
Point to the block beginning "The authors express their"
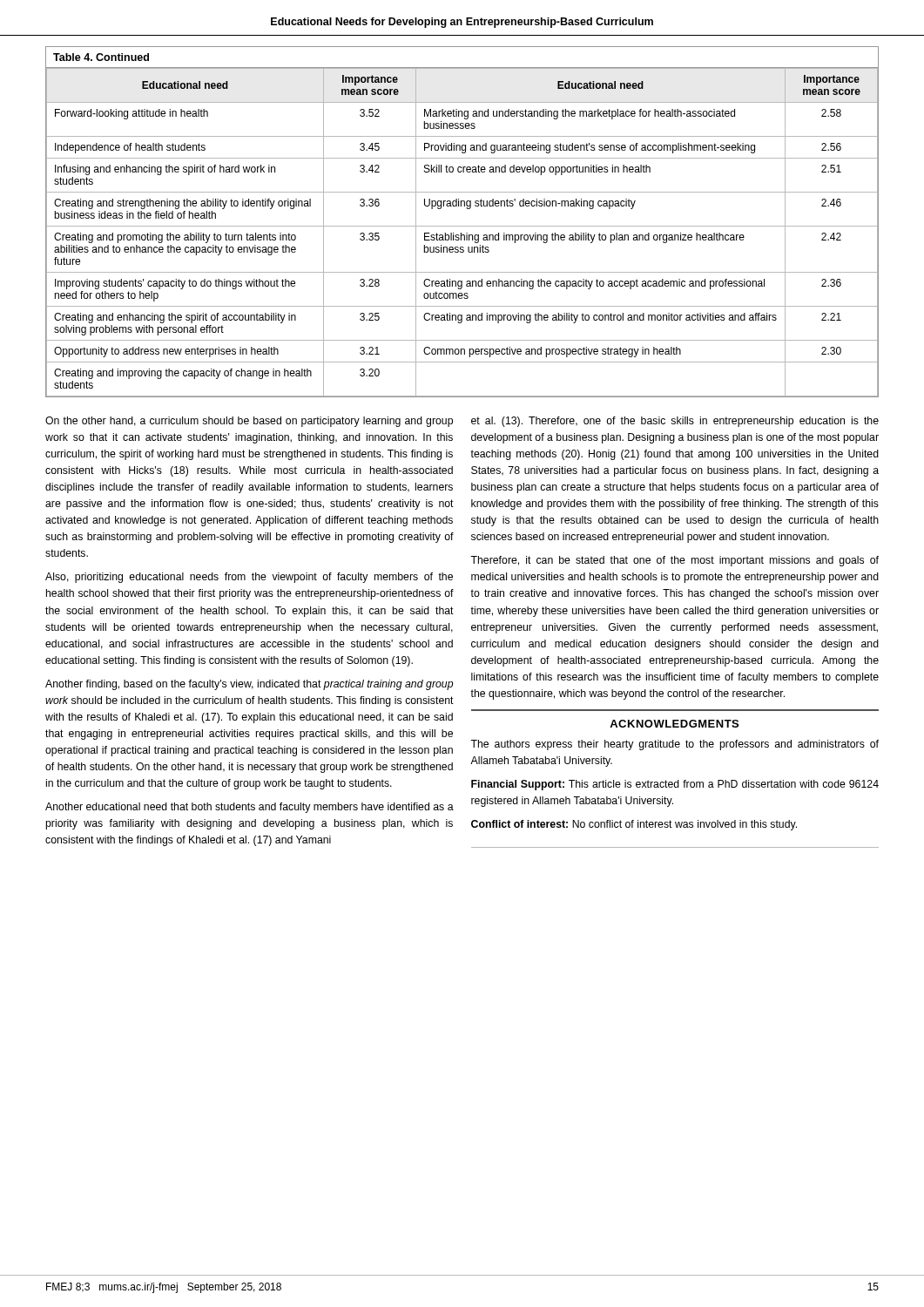[675, 785]
